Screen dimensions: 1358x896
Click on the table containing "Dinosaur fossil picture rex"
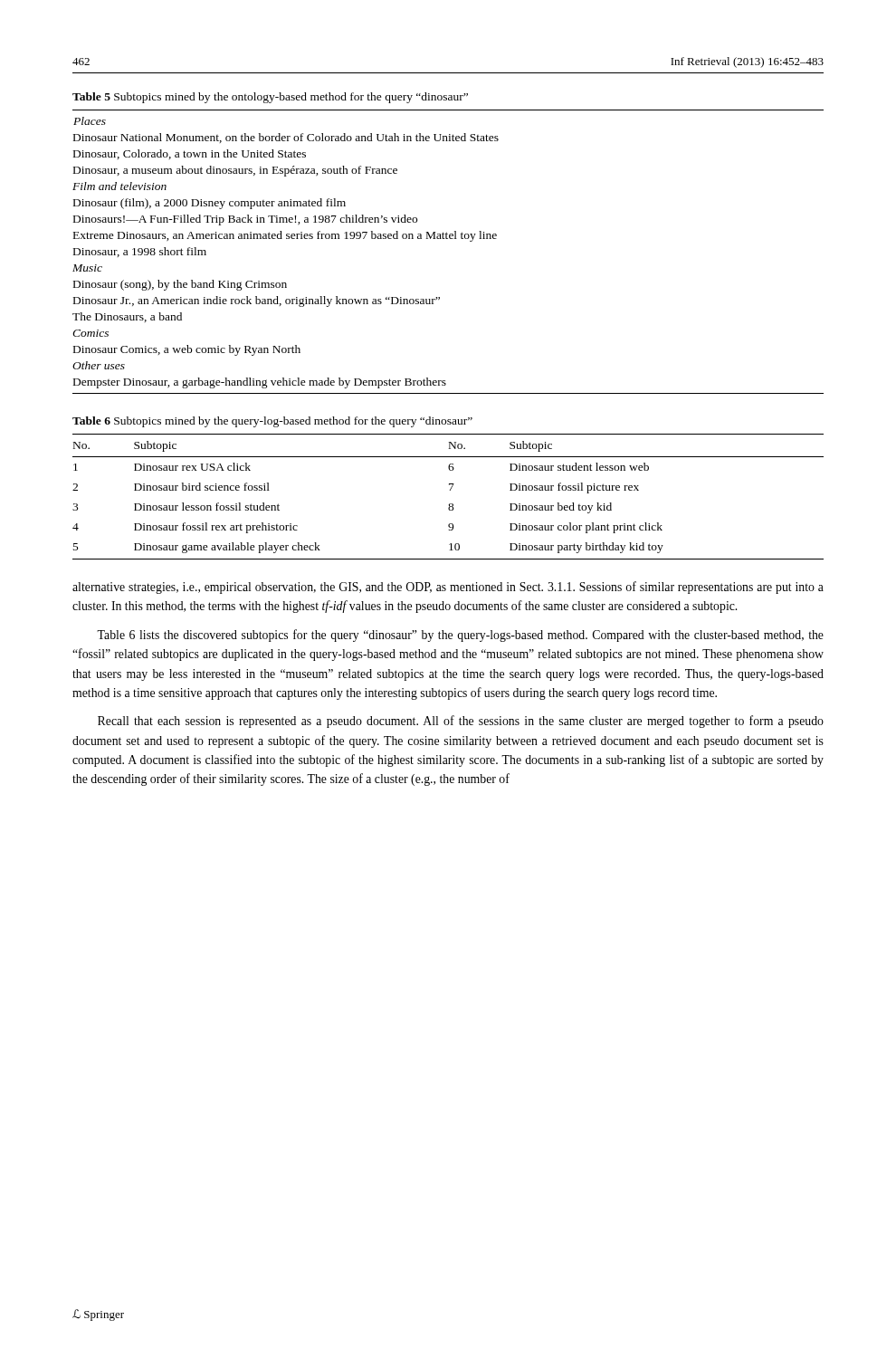(x=448, y=497)
